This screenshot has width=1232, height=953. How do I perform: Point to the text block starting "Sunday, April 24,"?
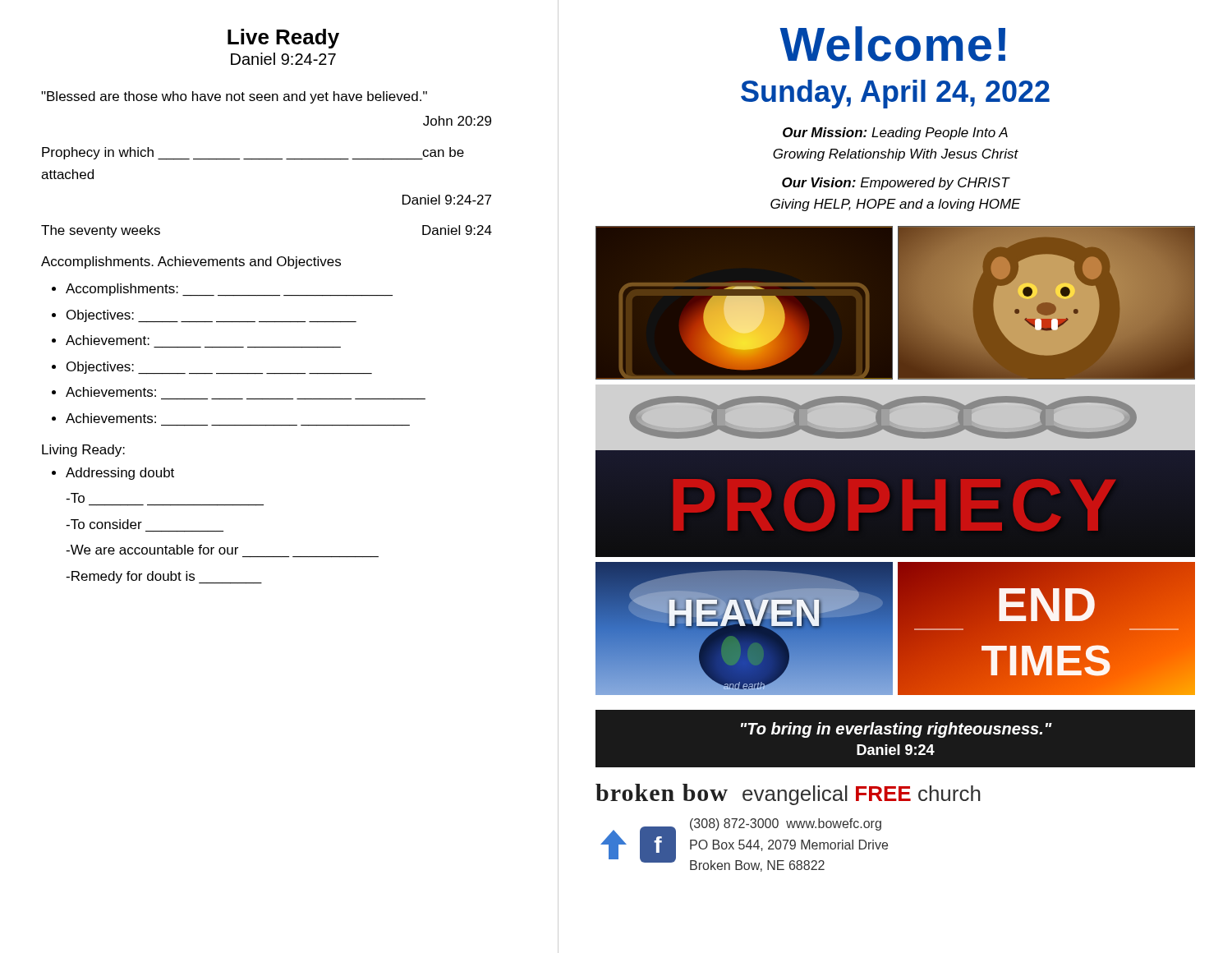(895, 92)
